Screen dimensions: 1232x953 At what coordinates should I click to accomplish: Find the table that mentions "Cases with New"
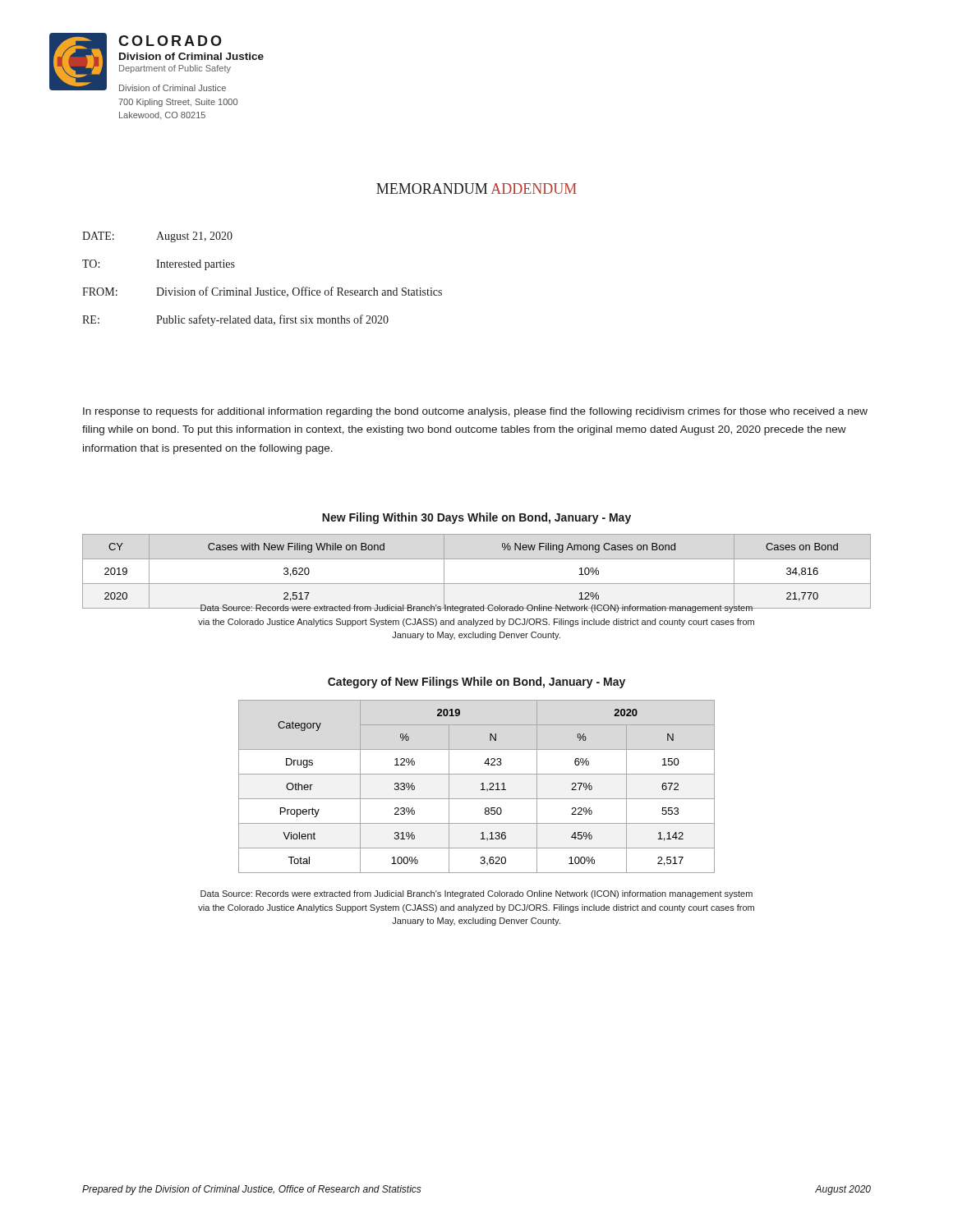pos(476,571)
